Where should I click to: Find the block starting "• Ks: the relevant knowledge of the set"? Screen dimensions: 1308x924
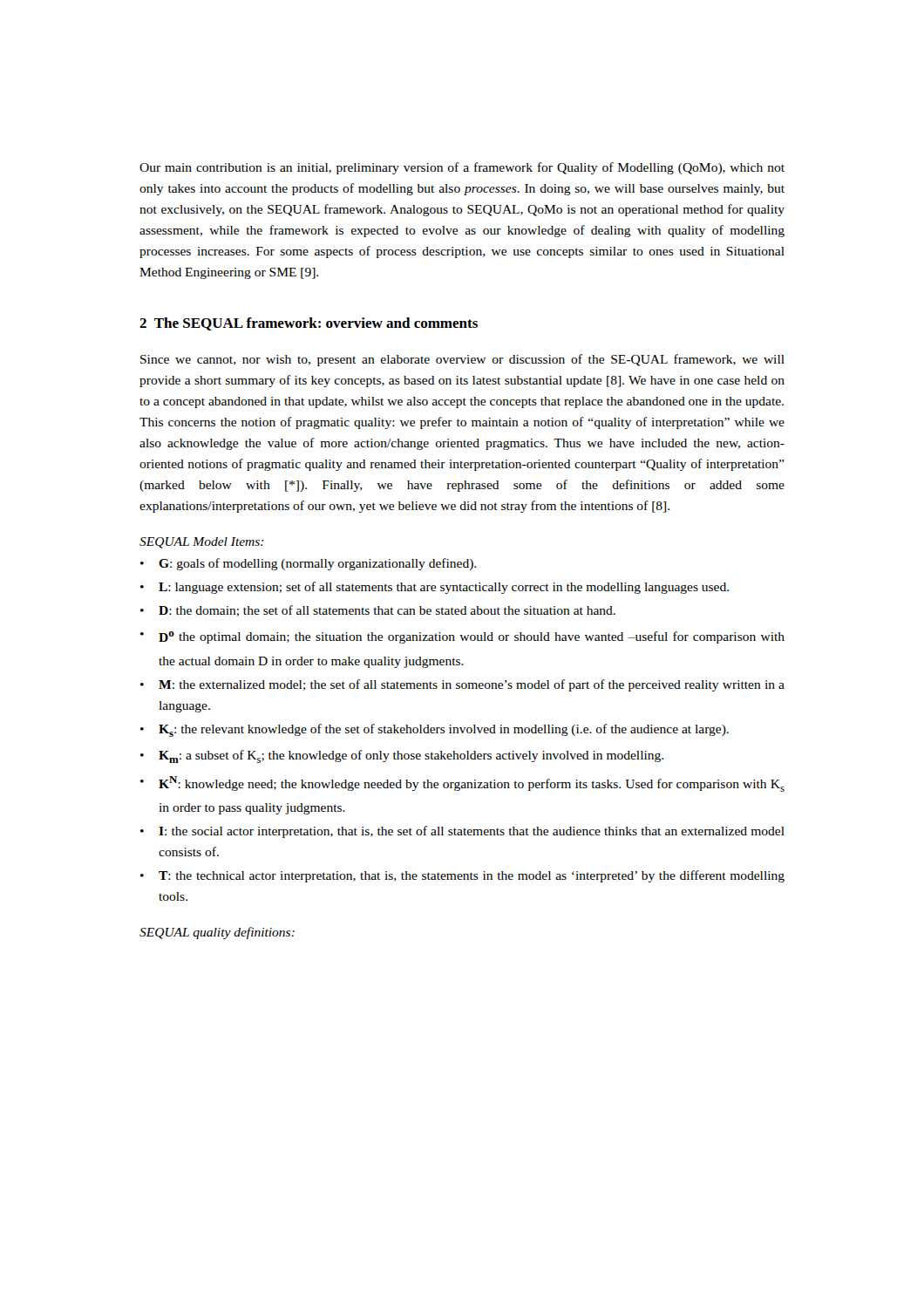462,730
